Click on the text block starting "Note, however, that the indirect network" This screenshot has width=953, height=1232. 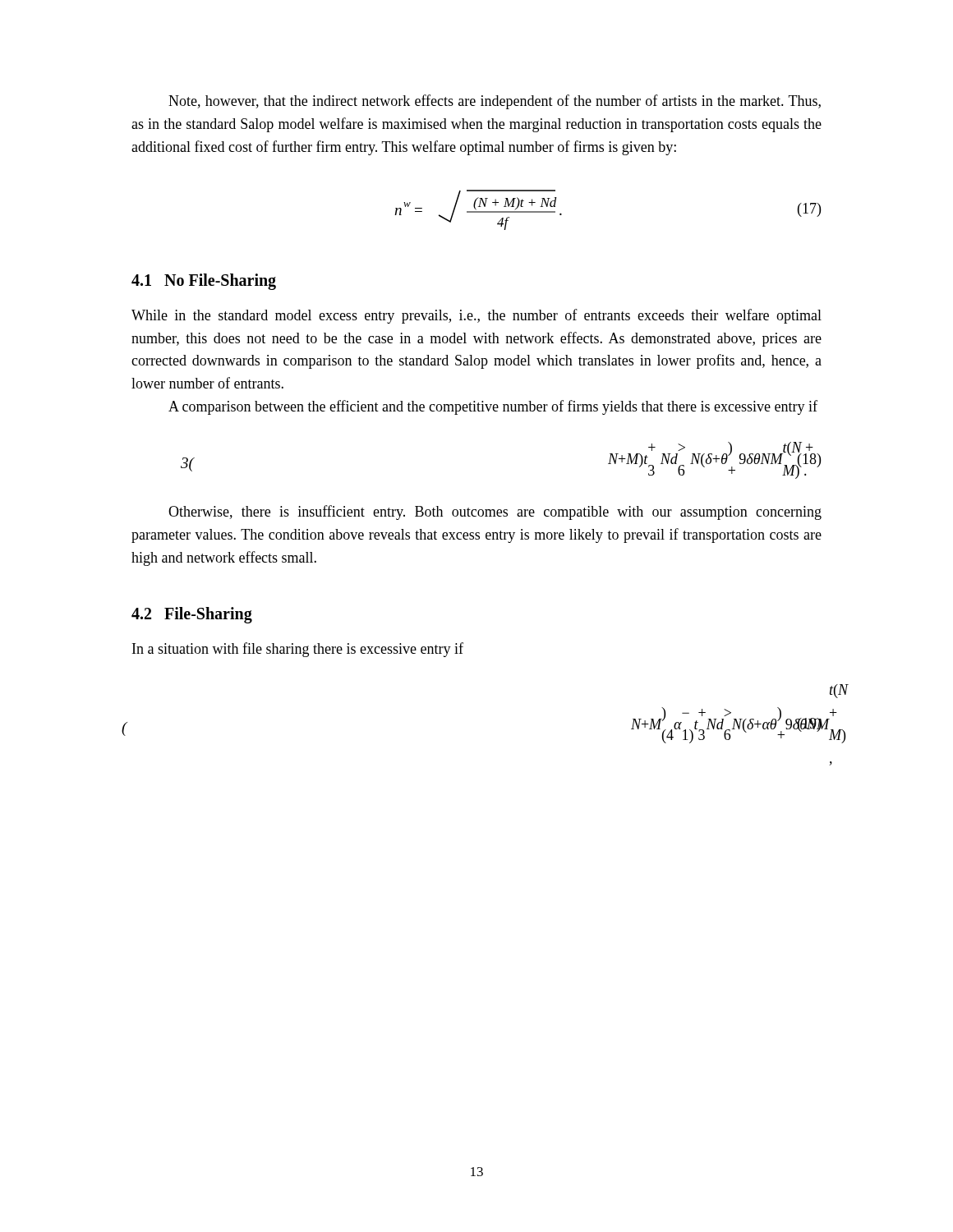click(476, 125)
